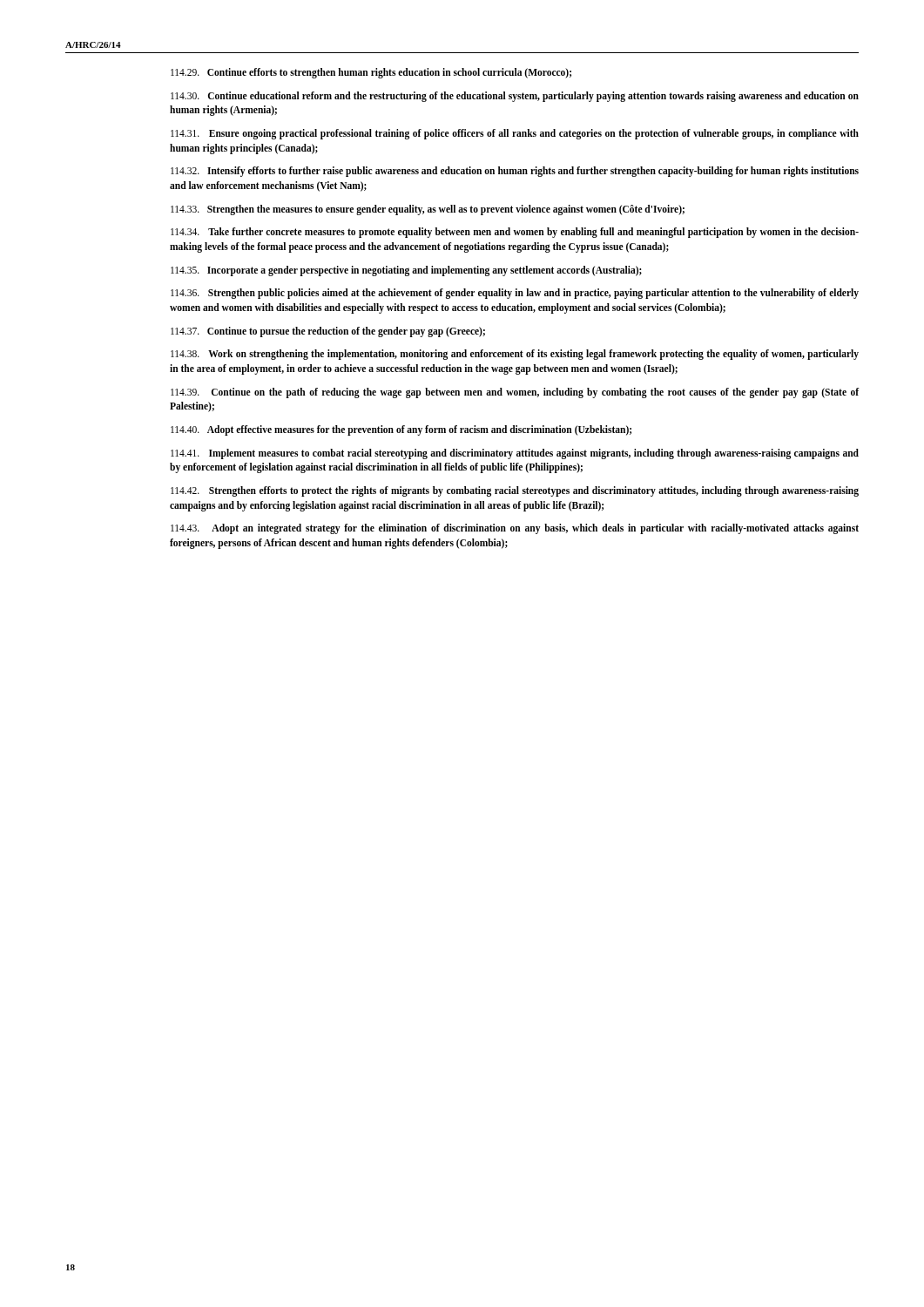Navigate to the block starting "114.33. Strengthen the measures to ensure gender"
Screen dimensions: 1307x924
click(428, 209)
